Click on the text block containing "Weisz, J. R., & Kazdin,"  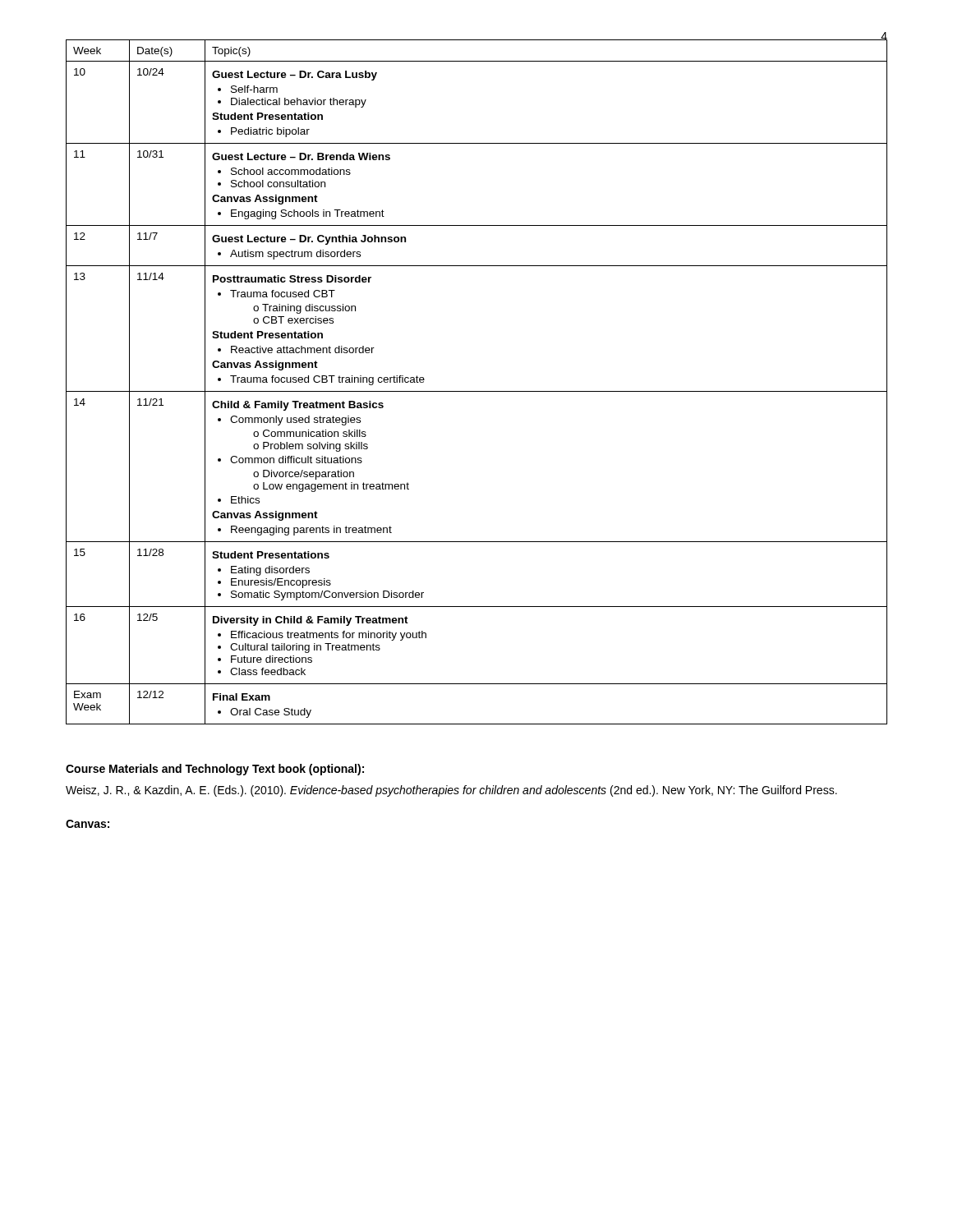point(452,790)
